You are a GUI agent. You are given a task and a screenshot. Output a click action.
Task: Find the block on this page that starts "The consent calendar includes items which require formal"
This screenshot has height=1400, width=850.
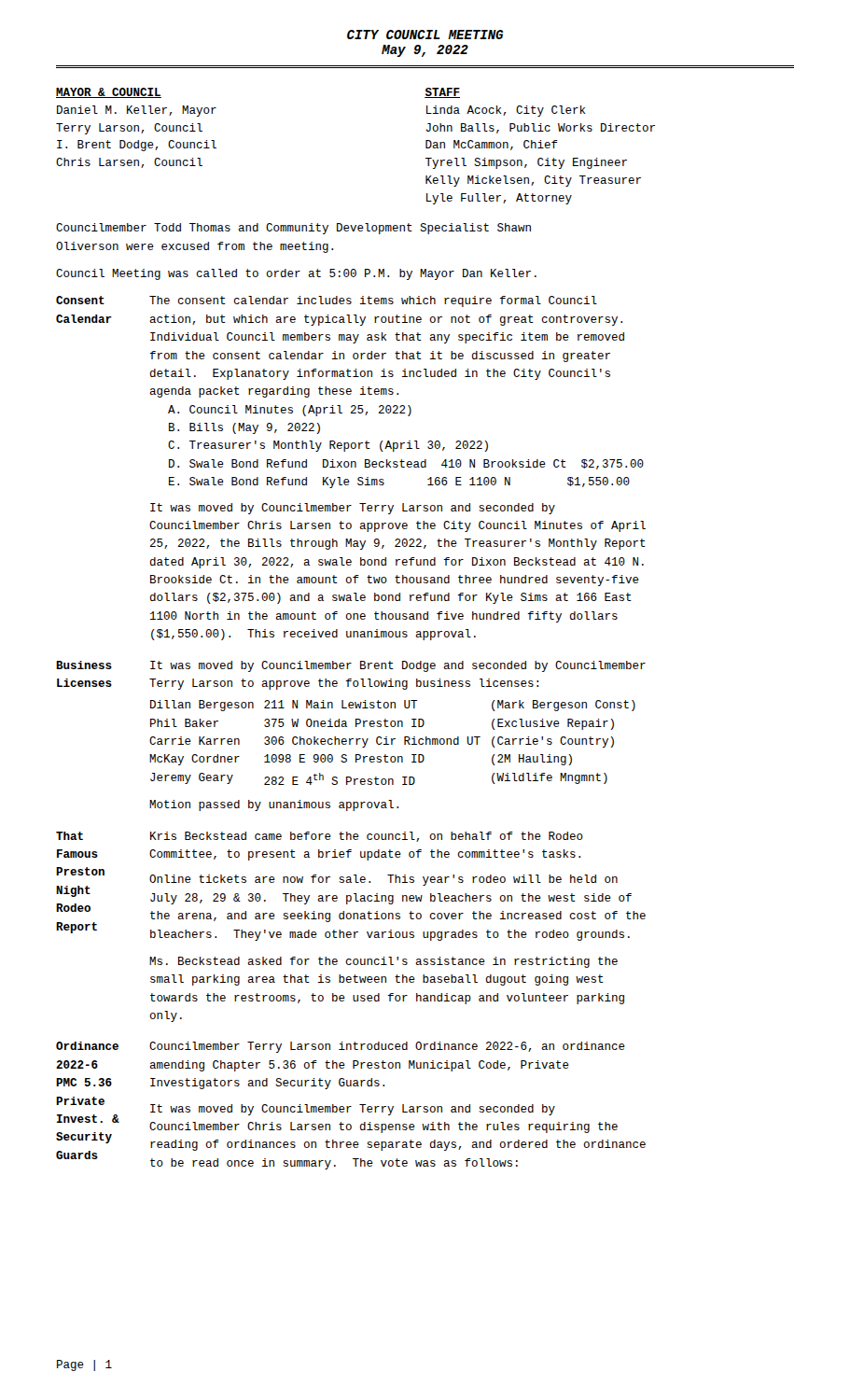[x=397, y=392]
